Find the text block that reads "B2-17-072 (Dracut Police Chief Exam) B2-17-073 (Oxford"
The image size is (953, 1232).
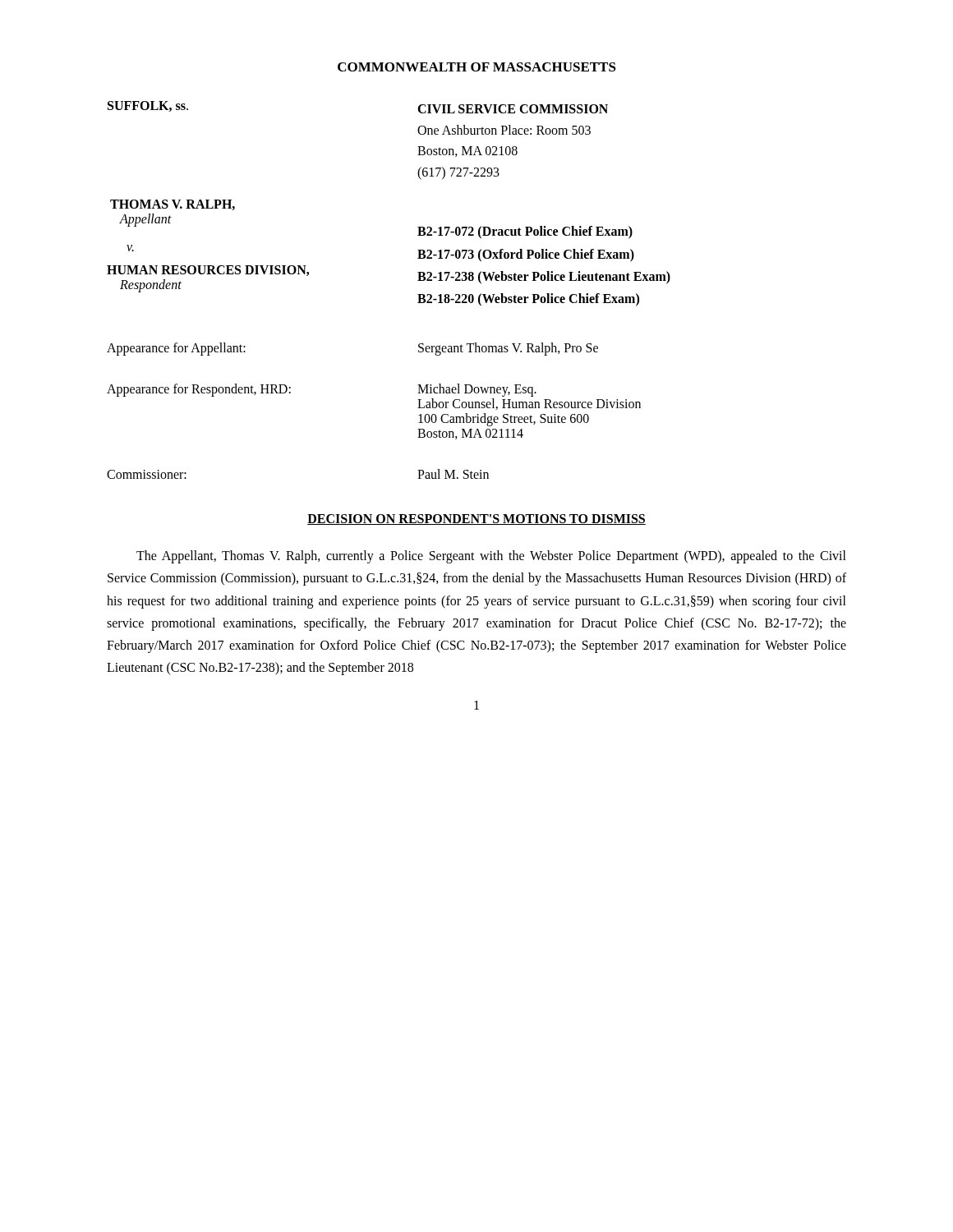tap(544, 265)
